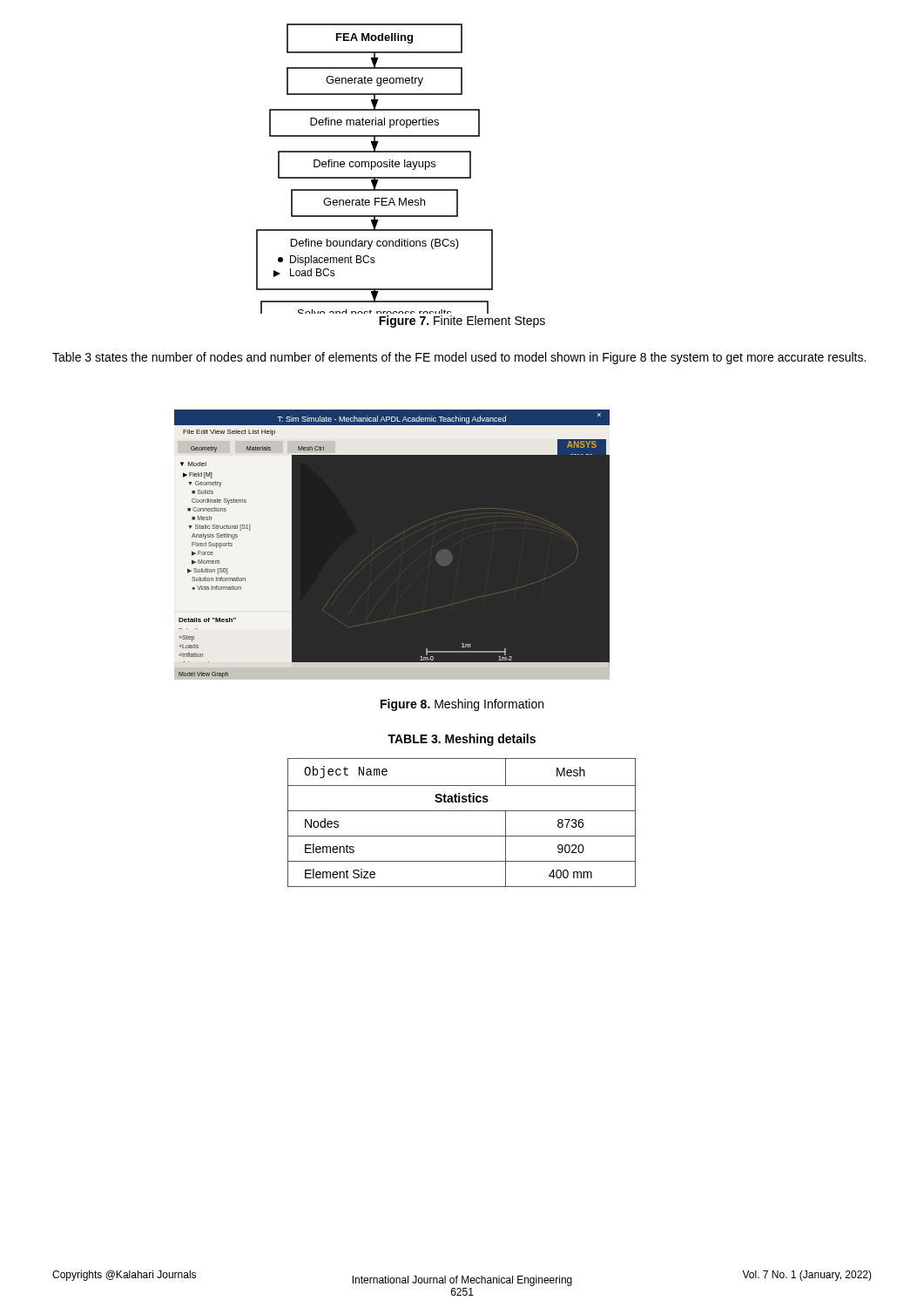
Task: Locate the table with the text "400 mm"
Action: click(x=462, y=823)
